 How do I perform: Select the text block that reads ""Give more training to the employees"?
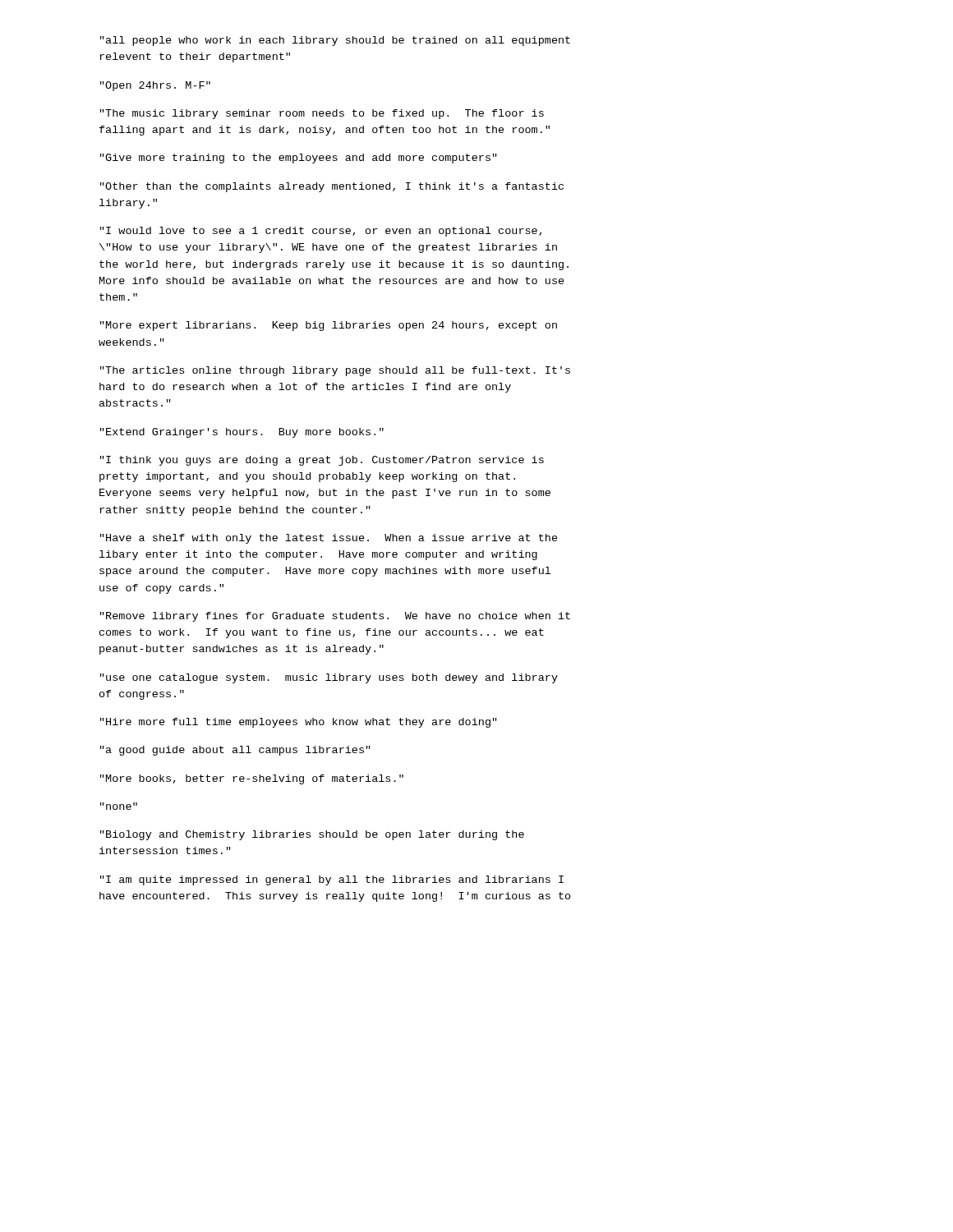point(298,158)
